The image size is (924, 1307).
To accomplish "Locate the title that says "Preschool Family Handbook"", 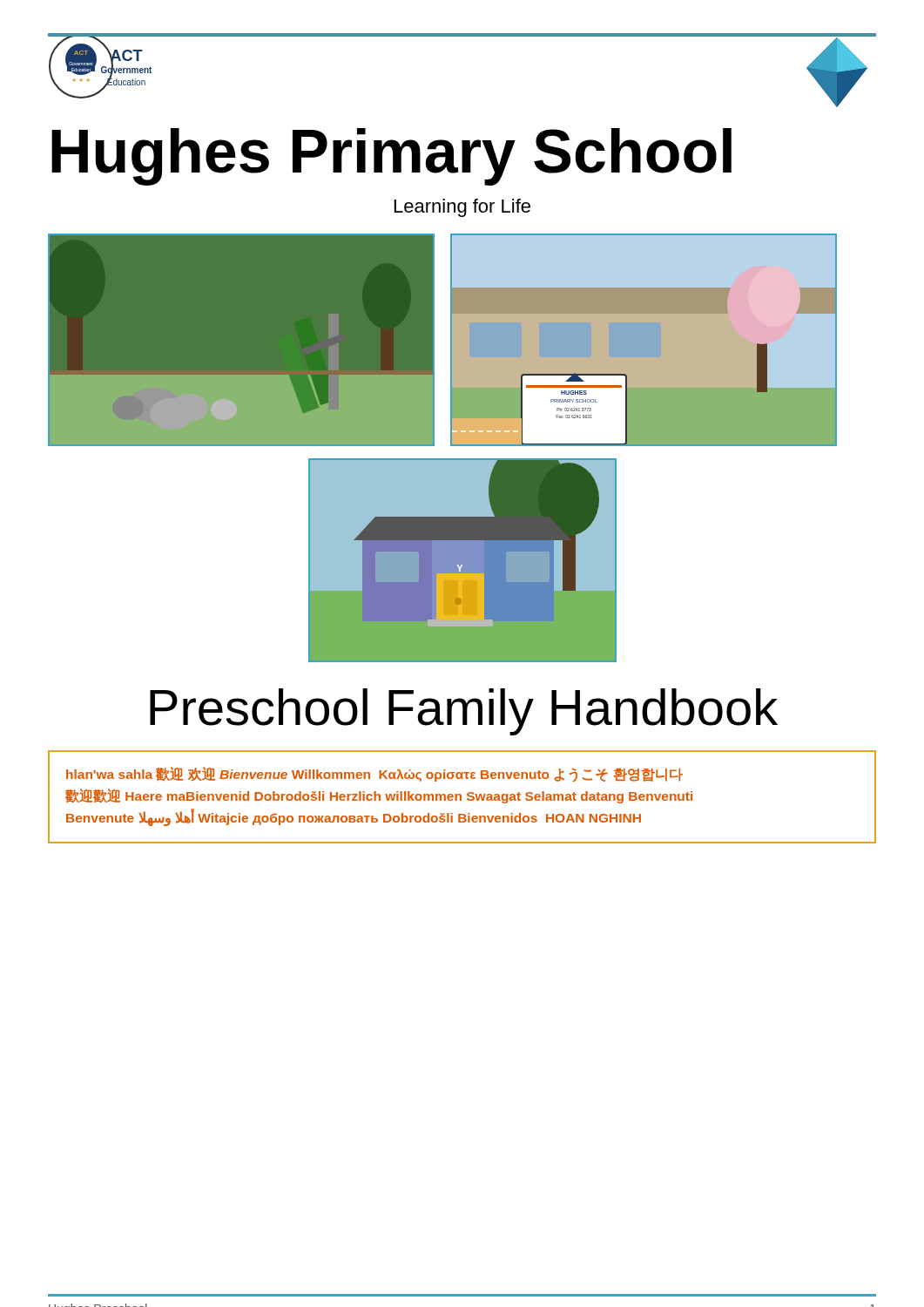I will coord(462,707).
